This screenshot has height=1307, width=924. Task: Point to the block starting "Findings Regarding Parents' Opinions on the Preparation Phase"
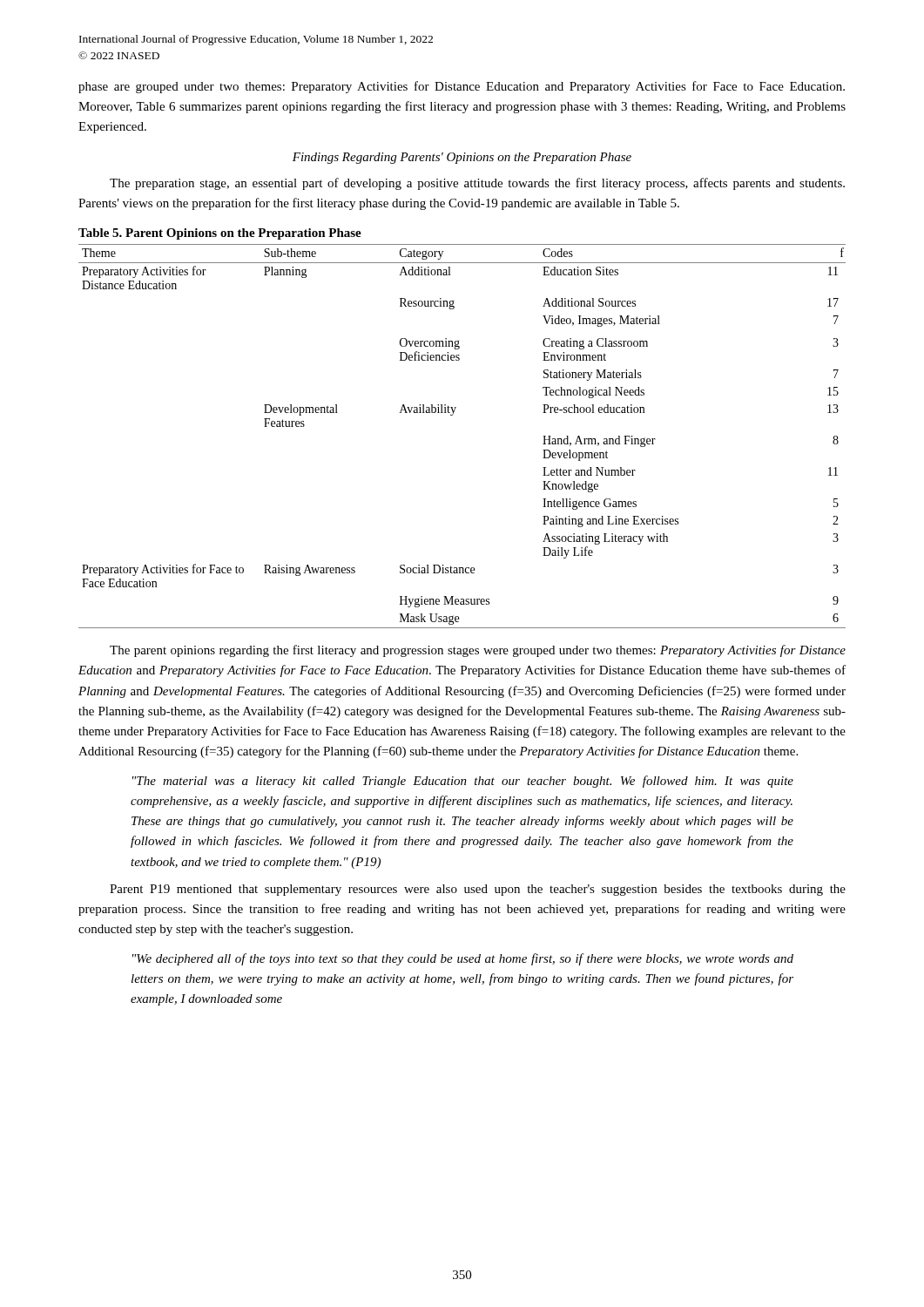pyautogui.click(x=462, y=156)
